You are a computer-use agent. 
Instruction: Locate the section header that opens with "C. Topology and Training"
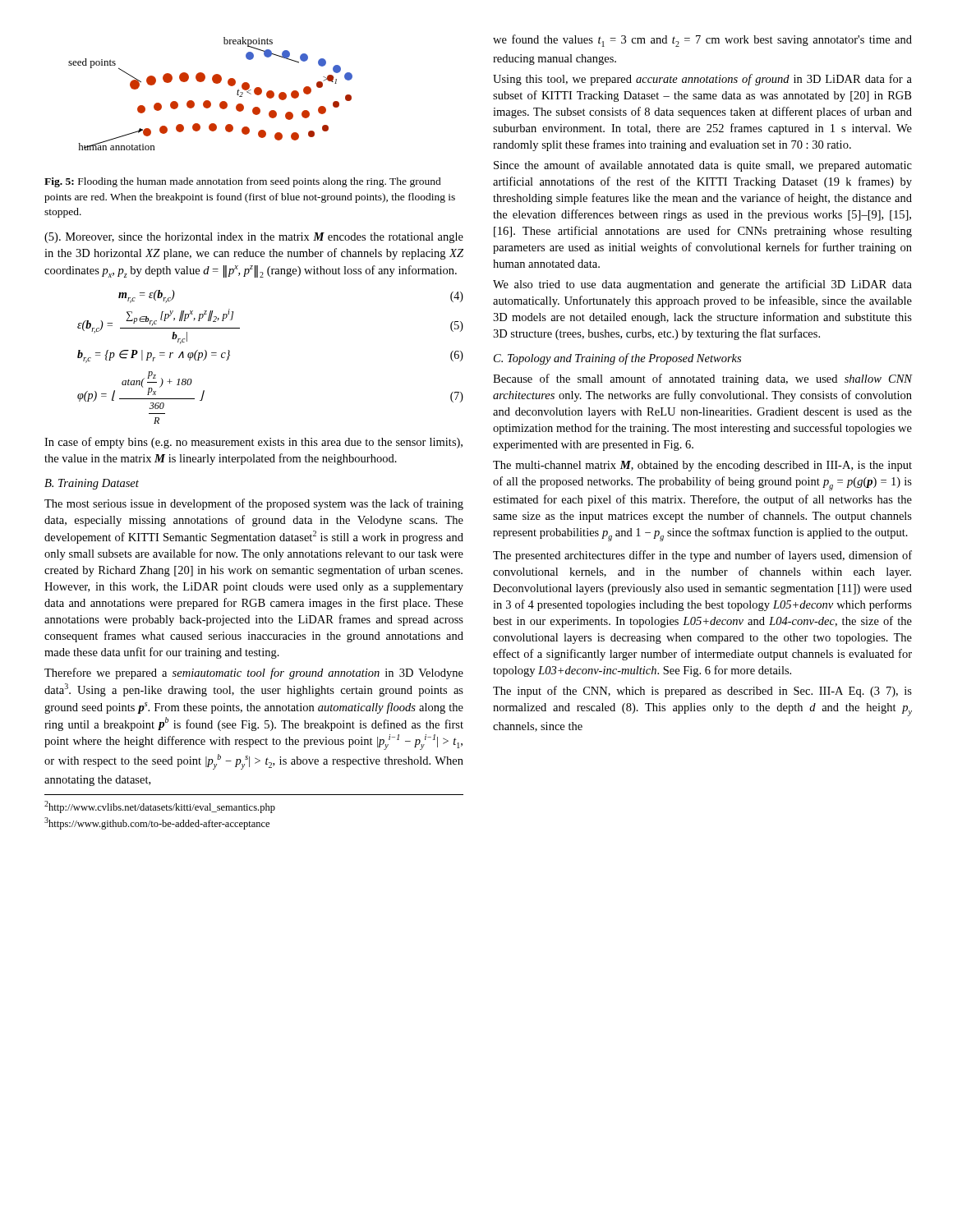click(x=617, y=358)
